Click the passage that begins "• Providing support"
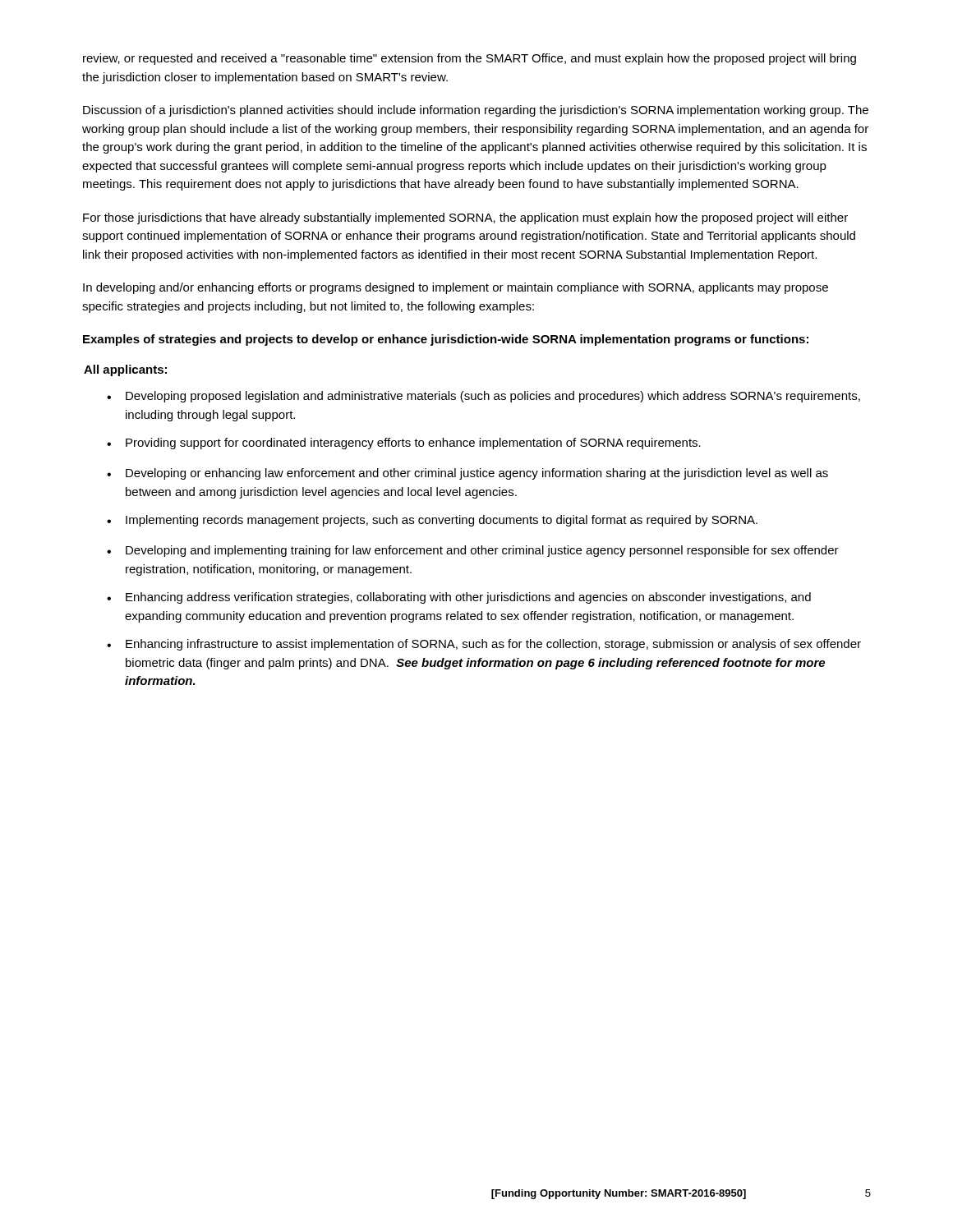 489,444
